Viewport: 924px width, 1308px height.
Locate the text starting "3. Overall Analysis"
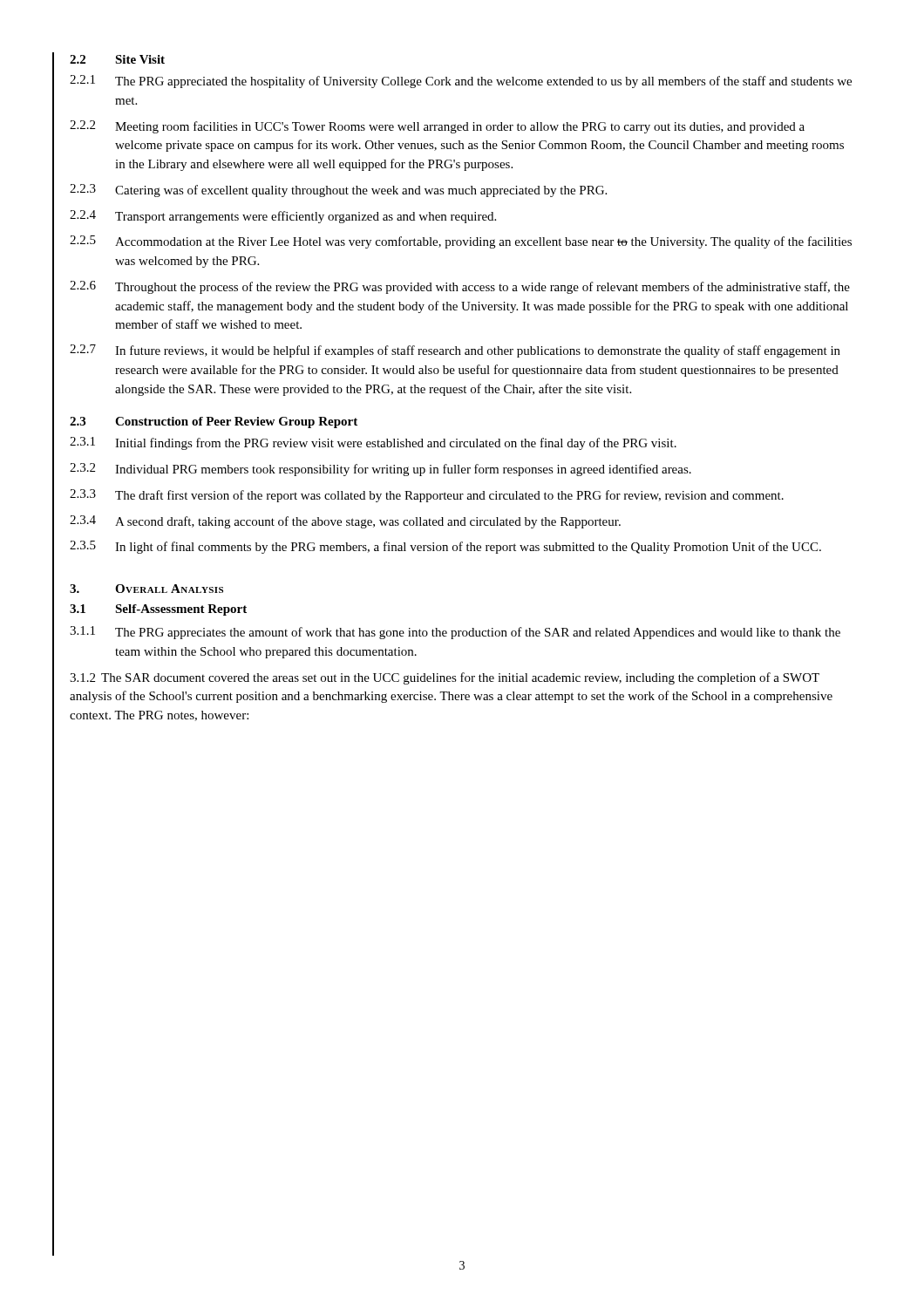(147, 589)
